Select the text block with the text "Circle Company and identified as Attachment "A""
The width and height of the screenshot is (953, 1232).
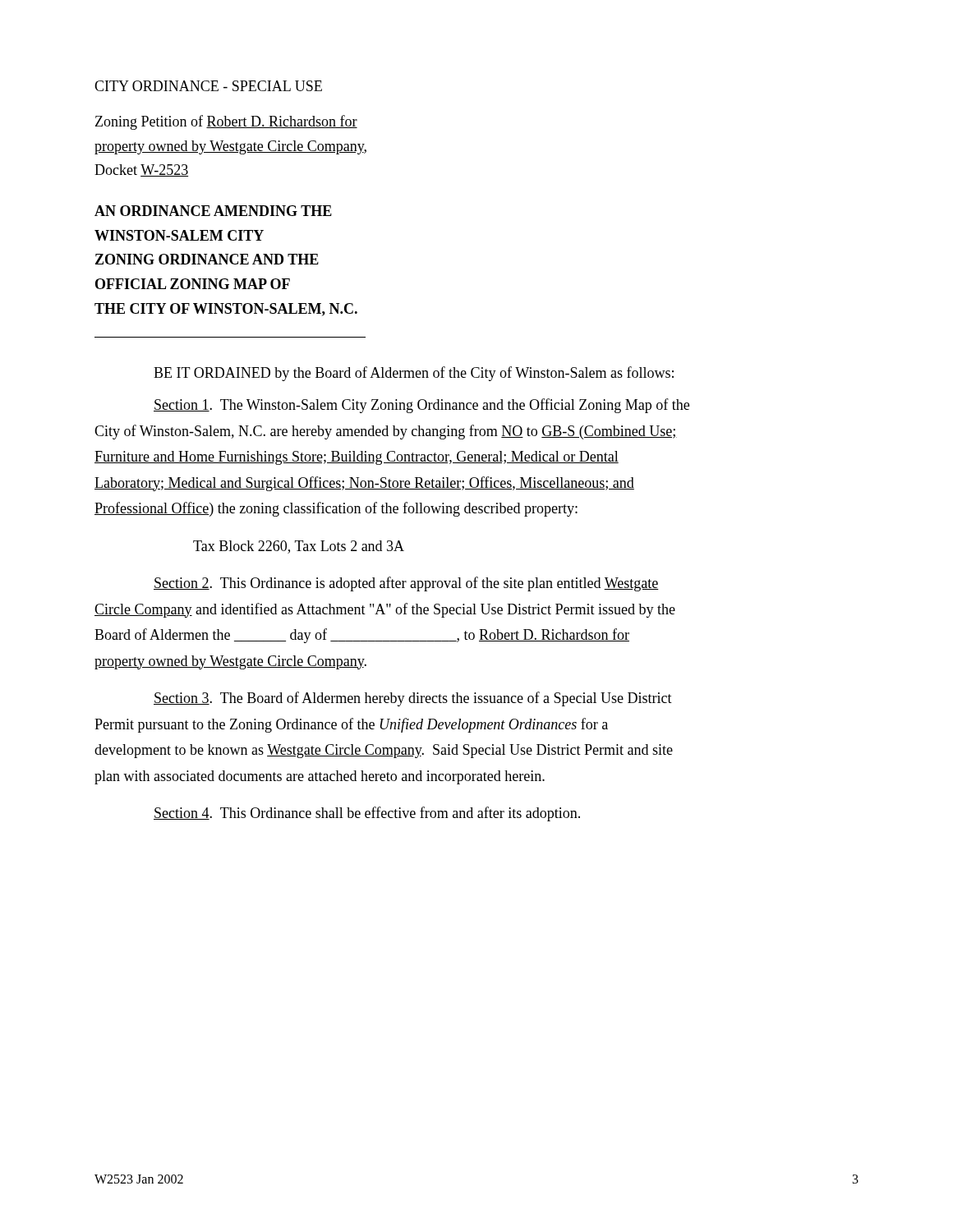coord(385,609)
